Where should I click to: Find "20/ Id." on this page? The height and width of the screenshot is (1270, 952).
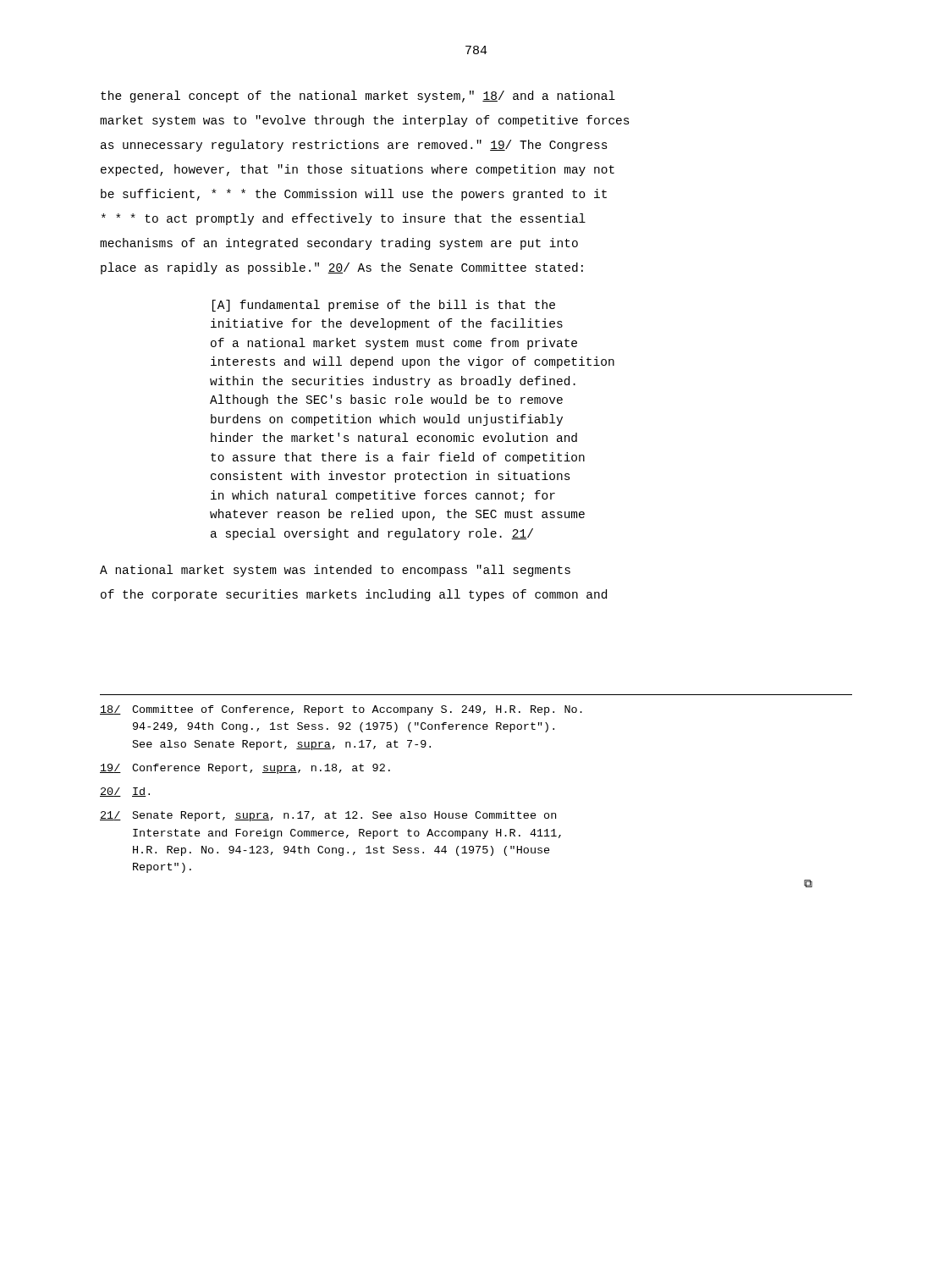point(110,792)
